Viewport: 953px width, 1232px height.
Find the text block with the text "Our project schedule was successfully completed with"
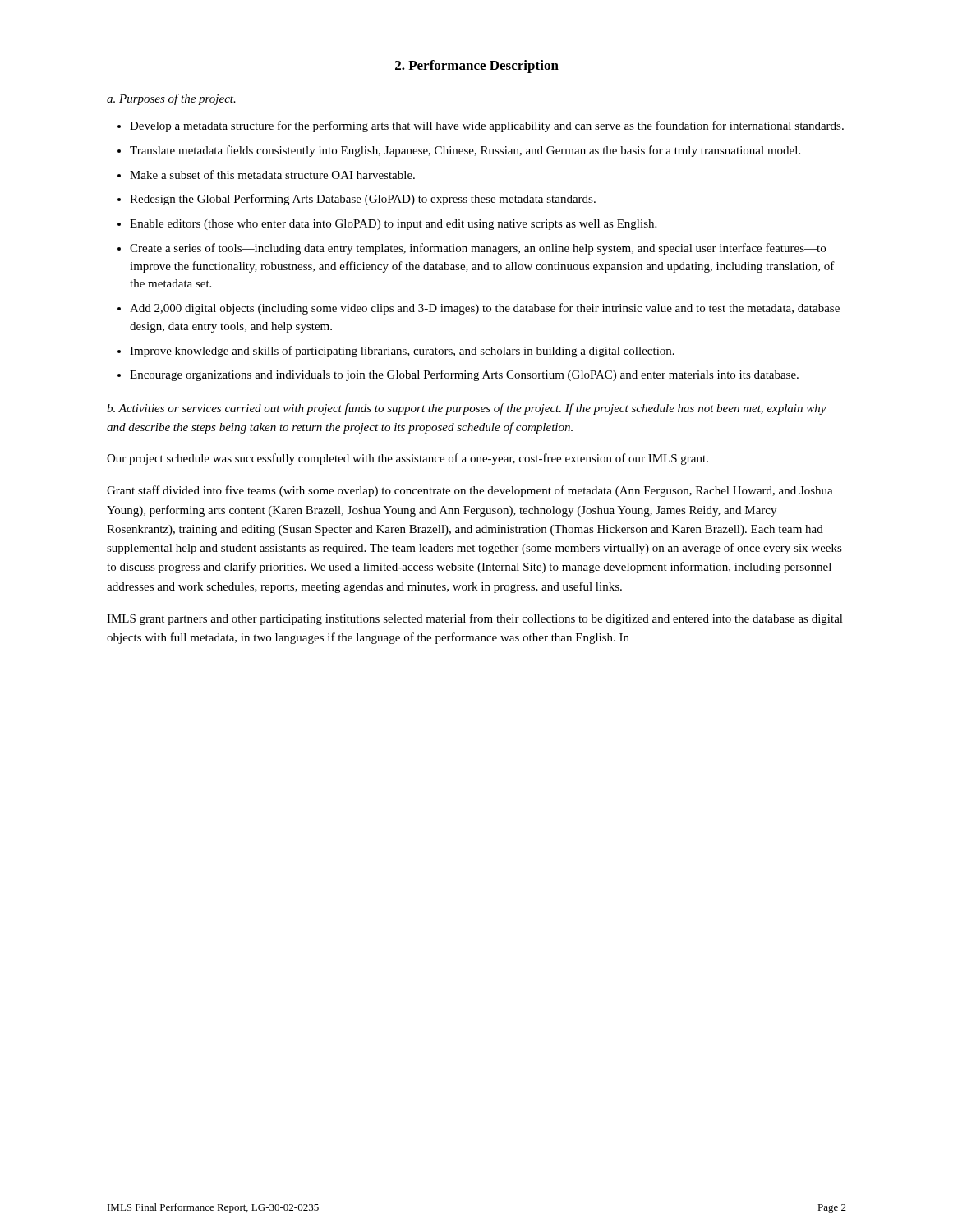408,458
